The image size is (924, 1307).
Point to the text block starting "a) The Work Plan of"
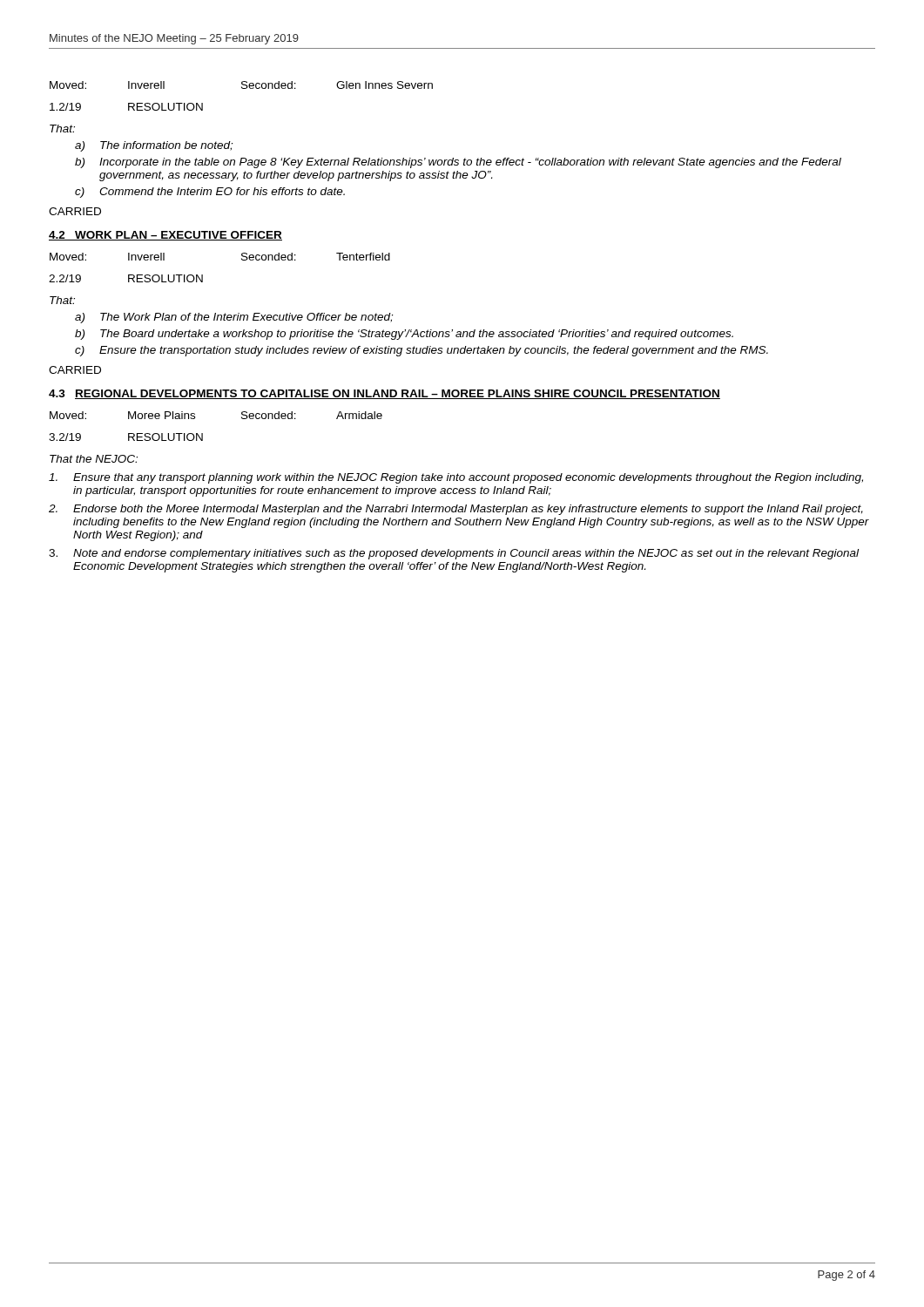click(234, 318)
